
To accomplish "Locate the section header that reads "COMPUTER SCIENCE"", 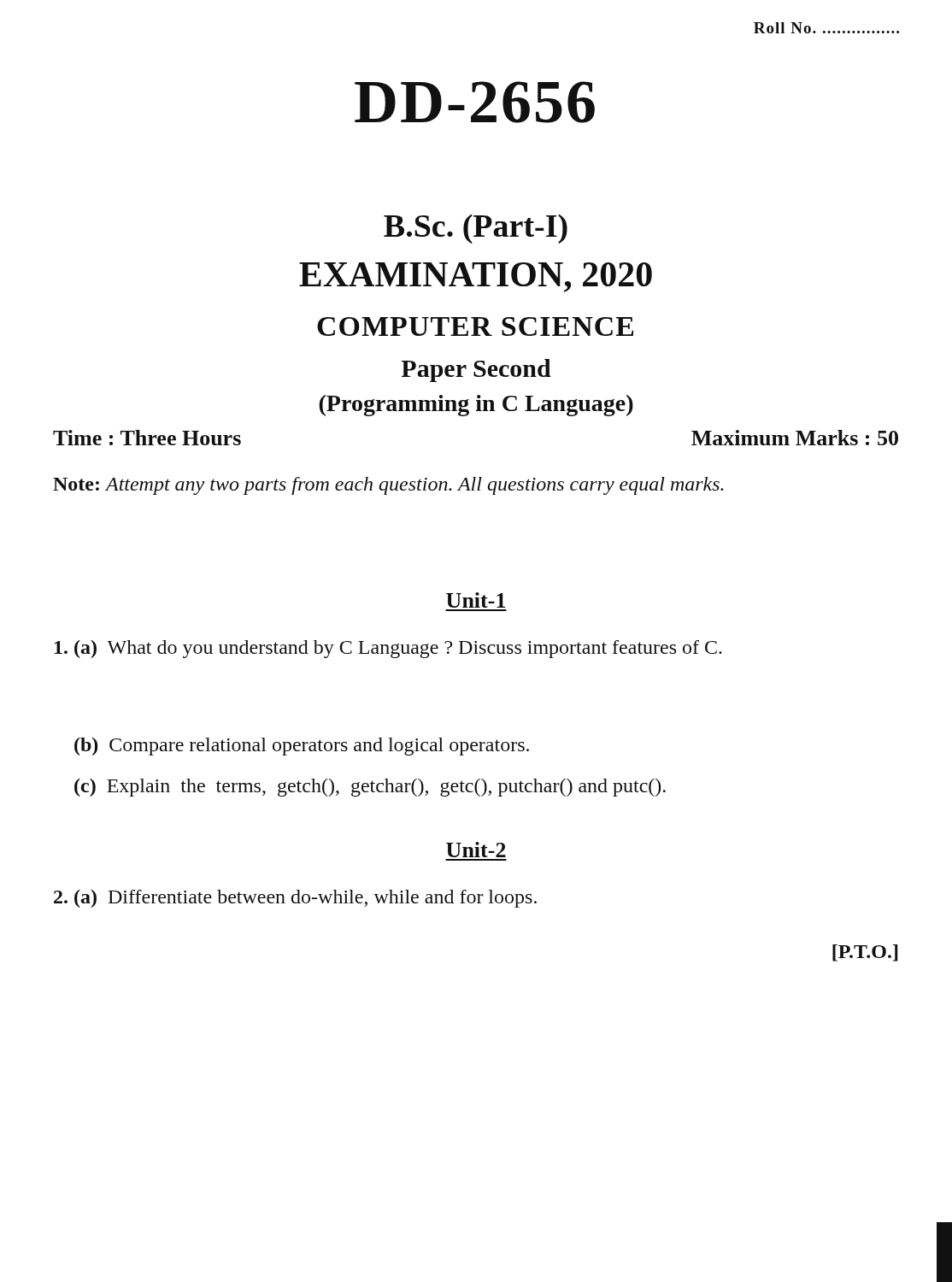I will coord(476,327).
